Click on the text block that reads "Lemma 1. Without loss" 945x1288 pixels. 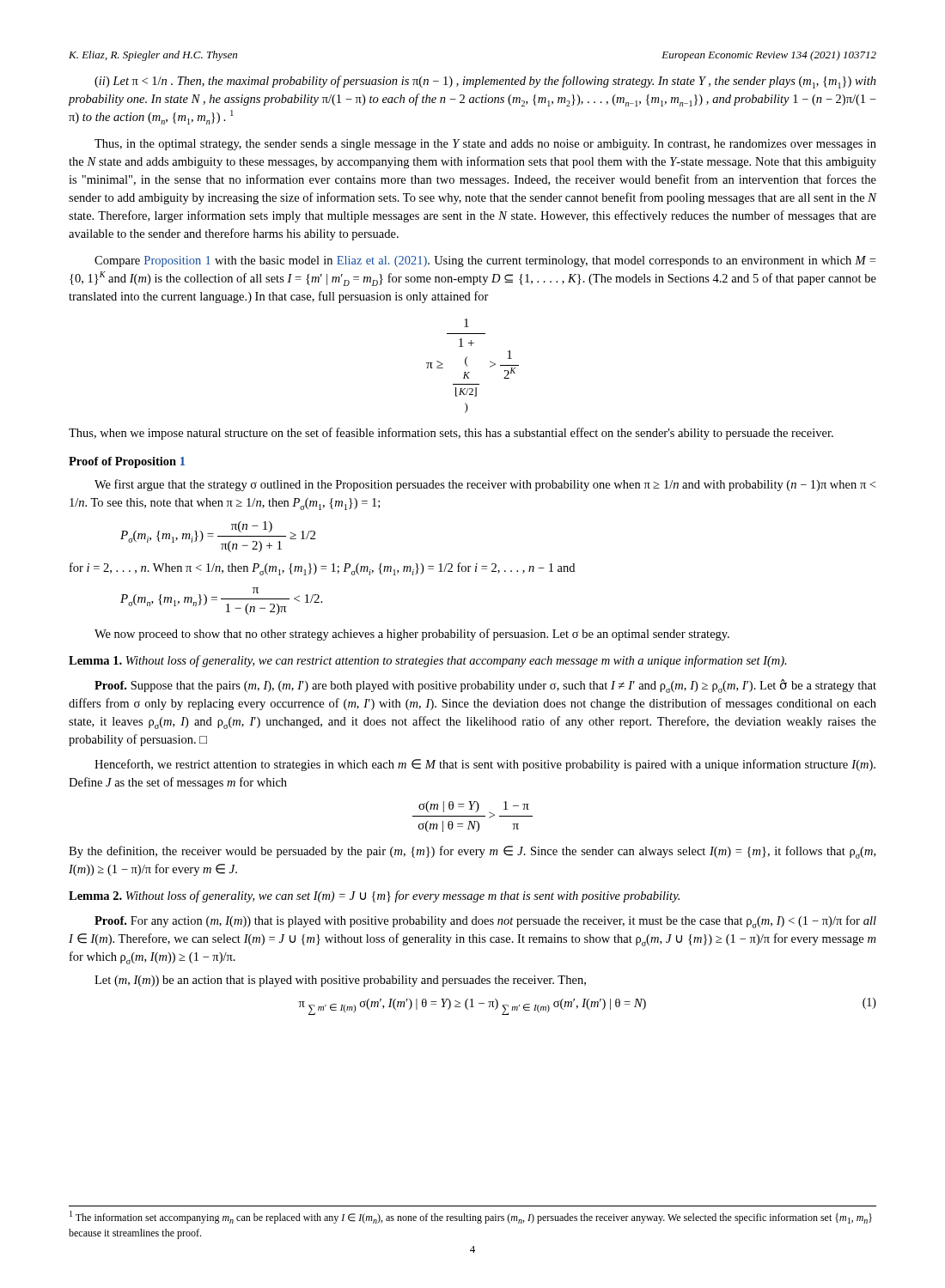pos(428,660)
